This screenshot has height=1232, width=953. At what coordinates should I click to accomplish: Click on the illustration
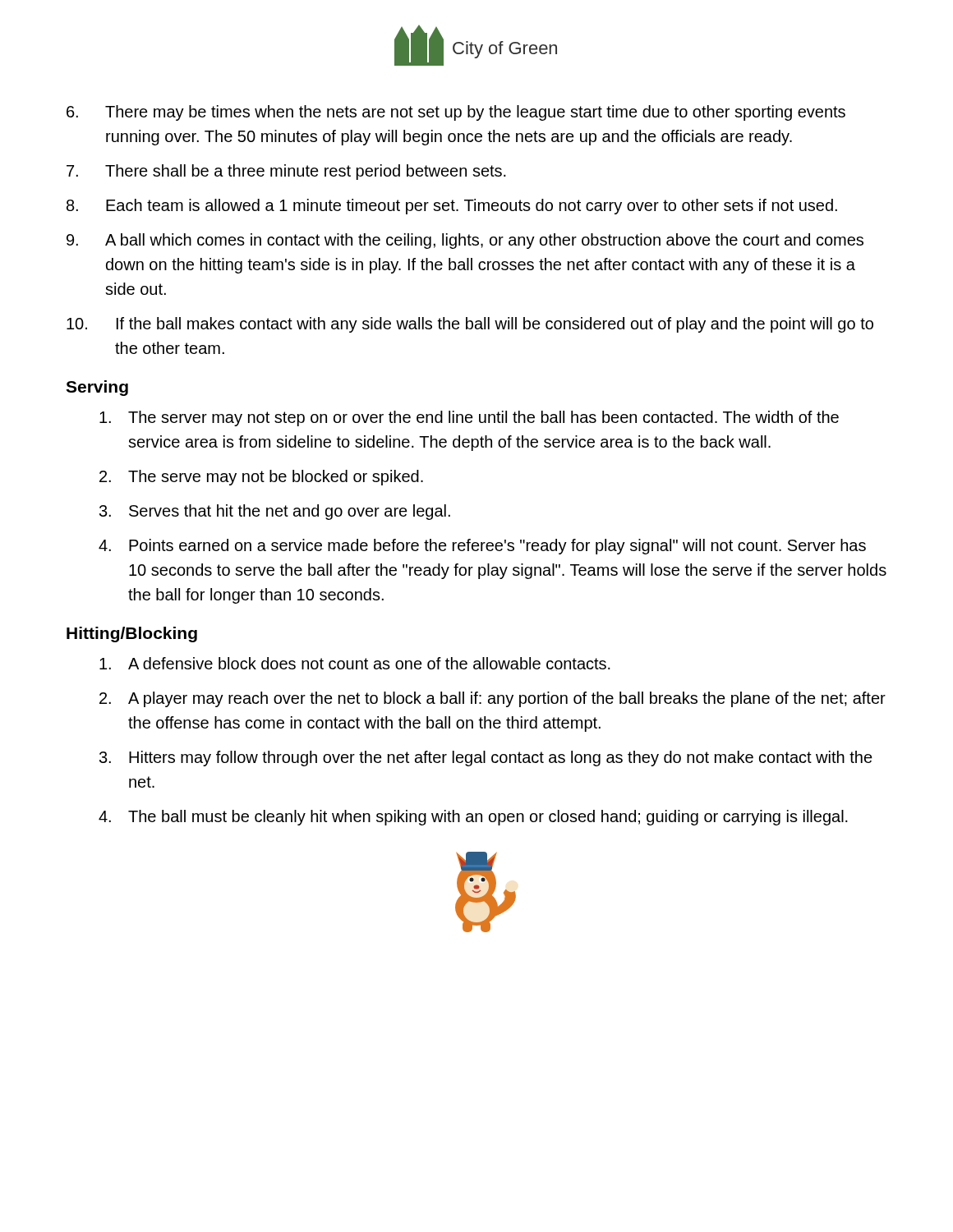476,891
